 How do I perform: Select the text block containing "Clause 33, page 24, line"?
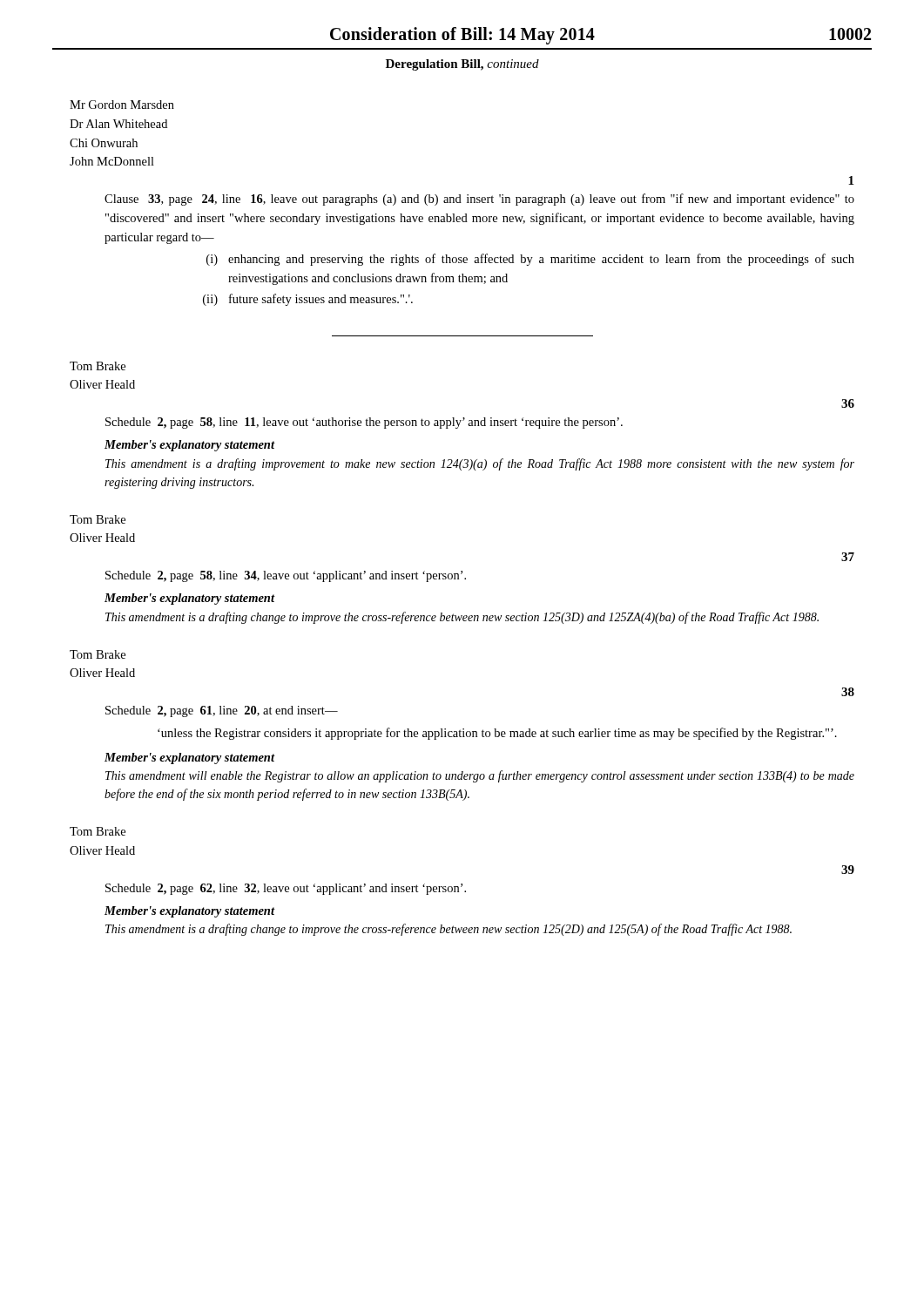(x=479, y=249)
